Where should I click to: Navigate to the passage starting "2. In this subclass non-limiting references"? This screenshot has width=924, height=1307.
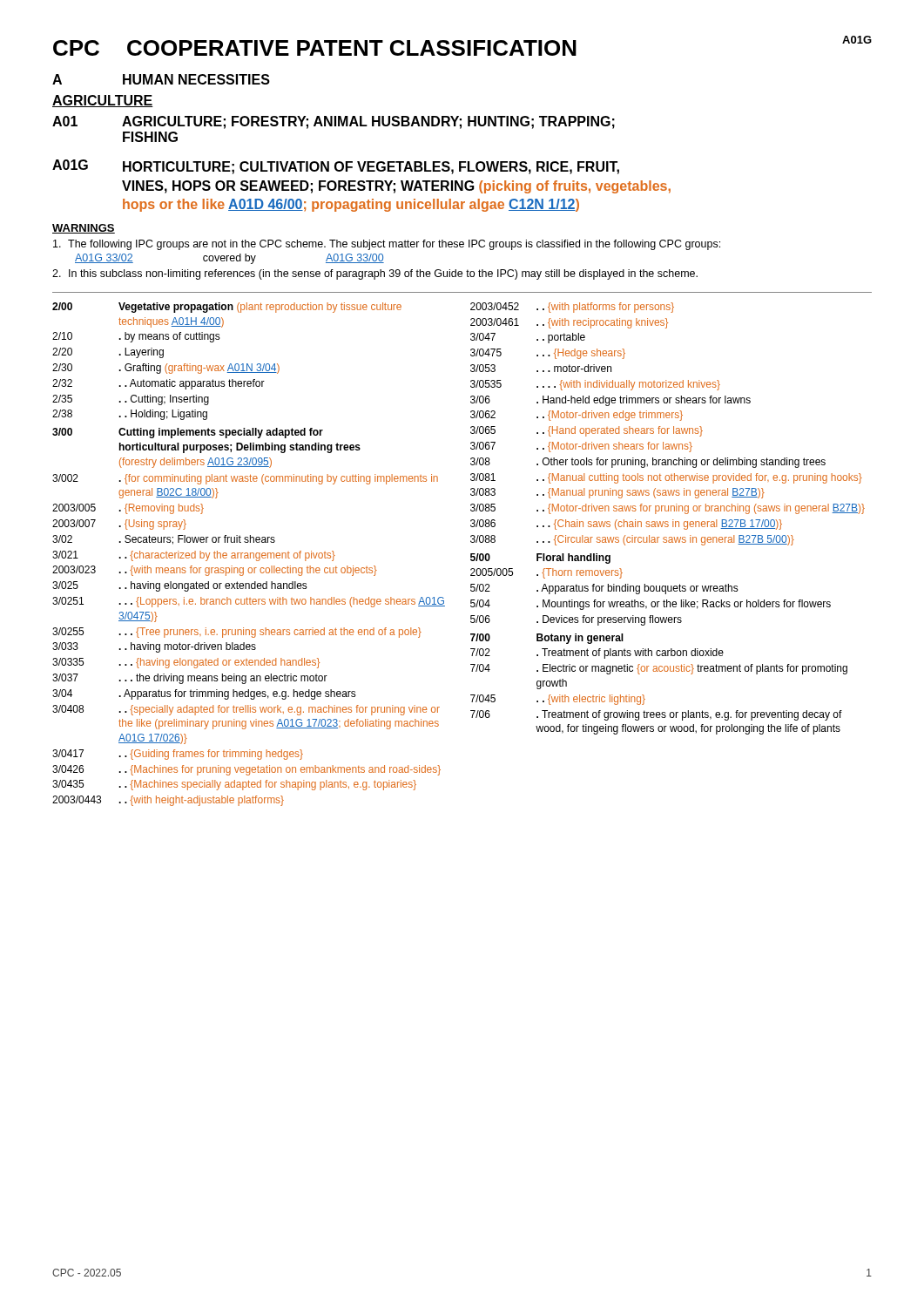[x=462, y=273]
